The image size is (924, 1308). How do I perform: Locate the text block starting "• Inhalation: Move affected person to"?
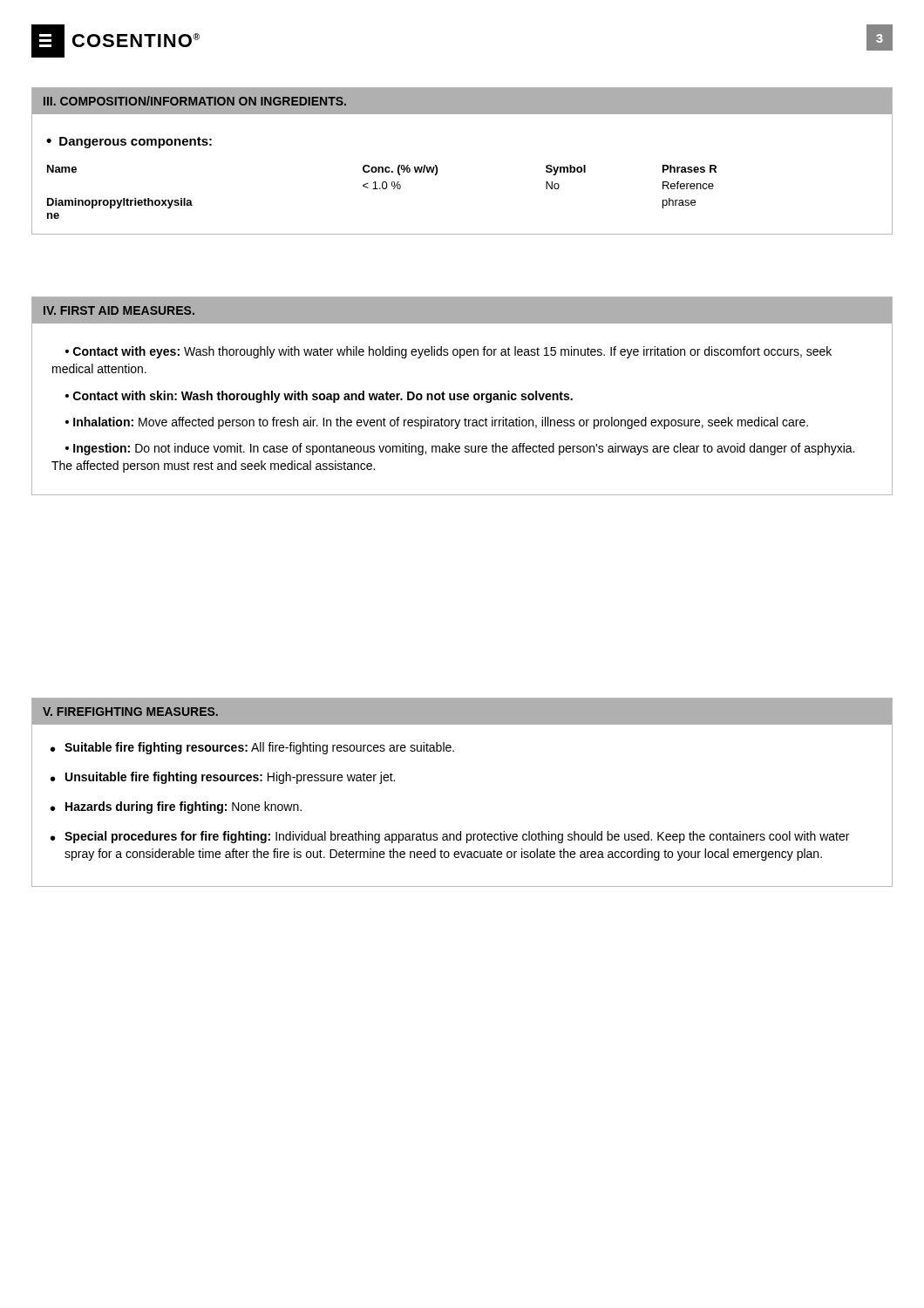click(430, 422)
